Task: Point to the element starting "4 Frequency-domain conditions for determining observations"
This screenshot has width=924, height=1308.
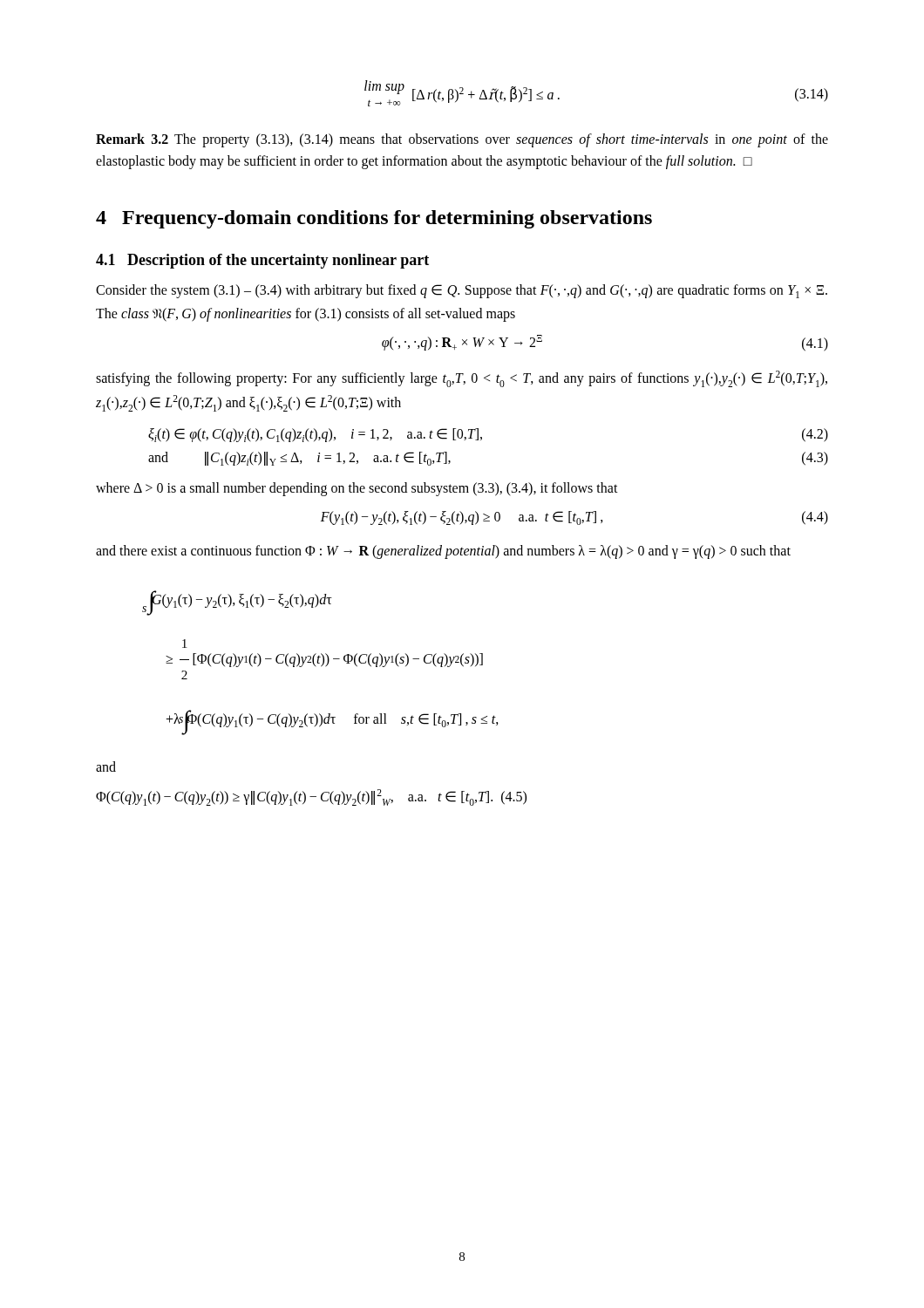Action: [x=374, y=217]
